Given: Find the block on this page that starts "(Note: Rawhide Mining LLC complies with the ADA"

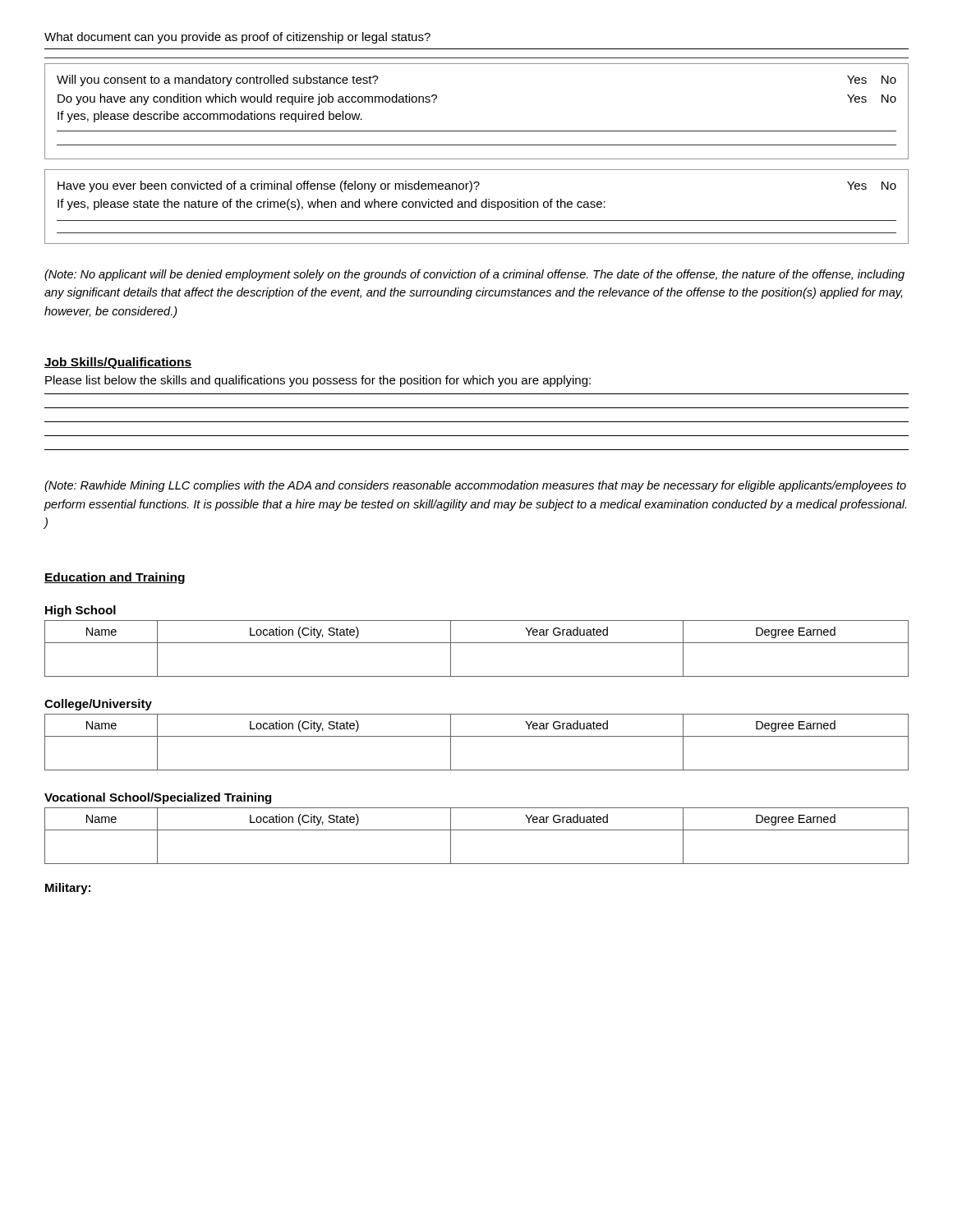Looking at the screenshot, I should (476, 504).
